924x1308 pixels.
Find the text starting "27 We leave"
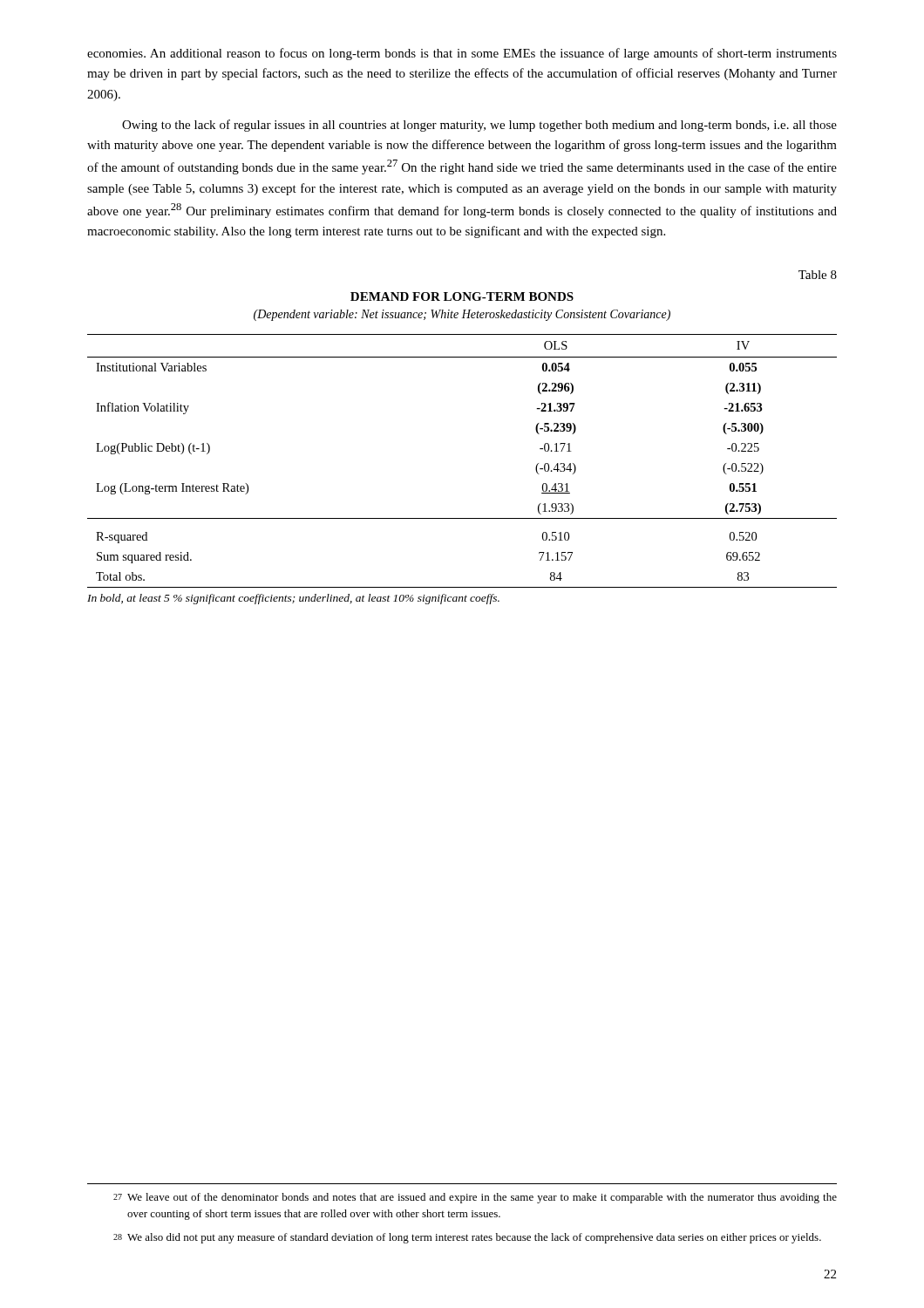462,1206
